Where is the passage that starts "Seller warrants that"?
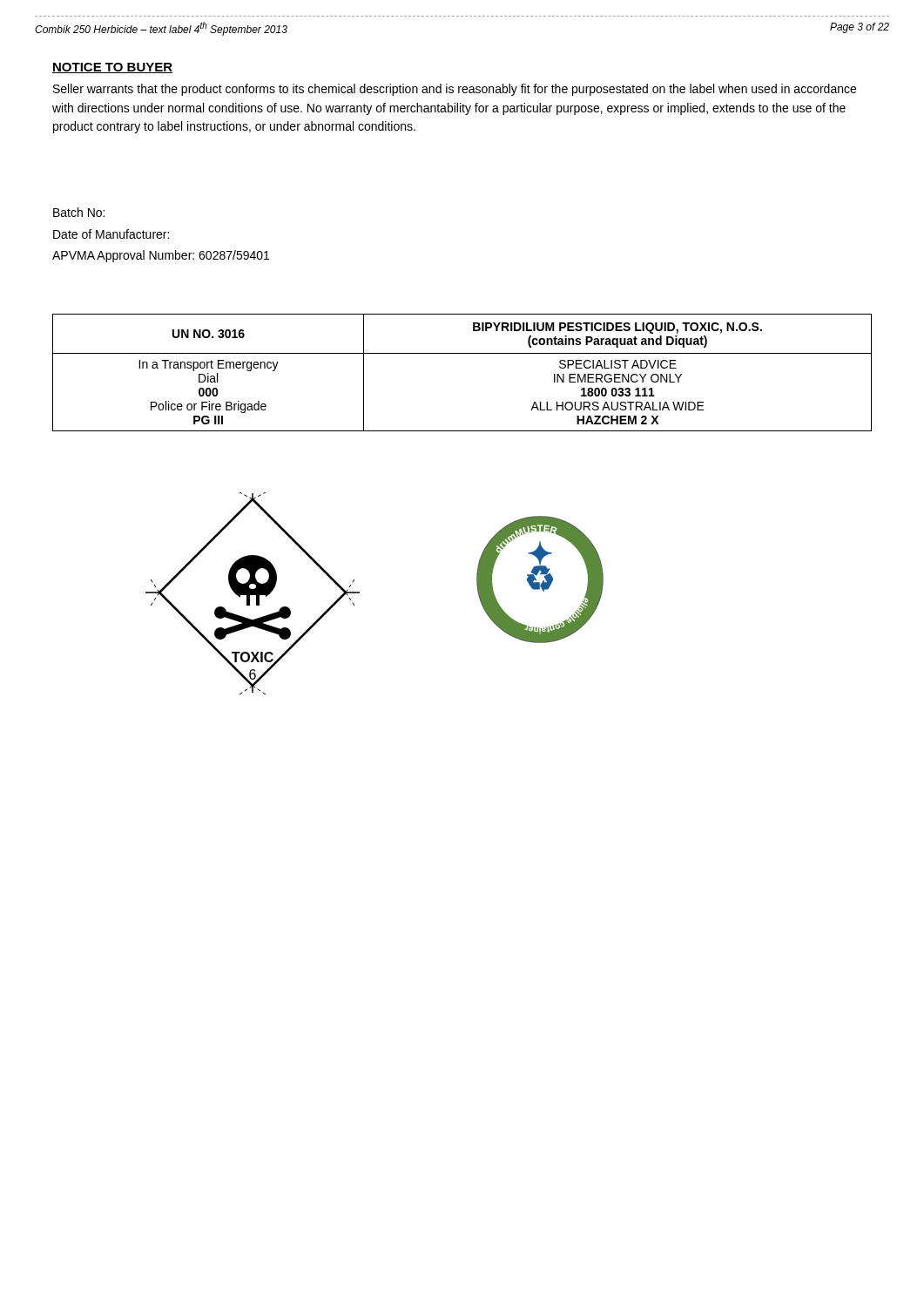The image size is (924, 1307). pyautogui.click(x=455, y=108)
